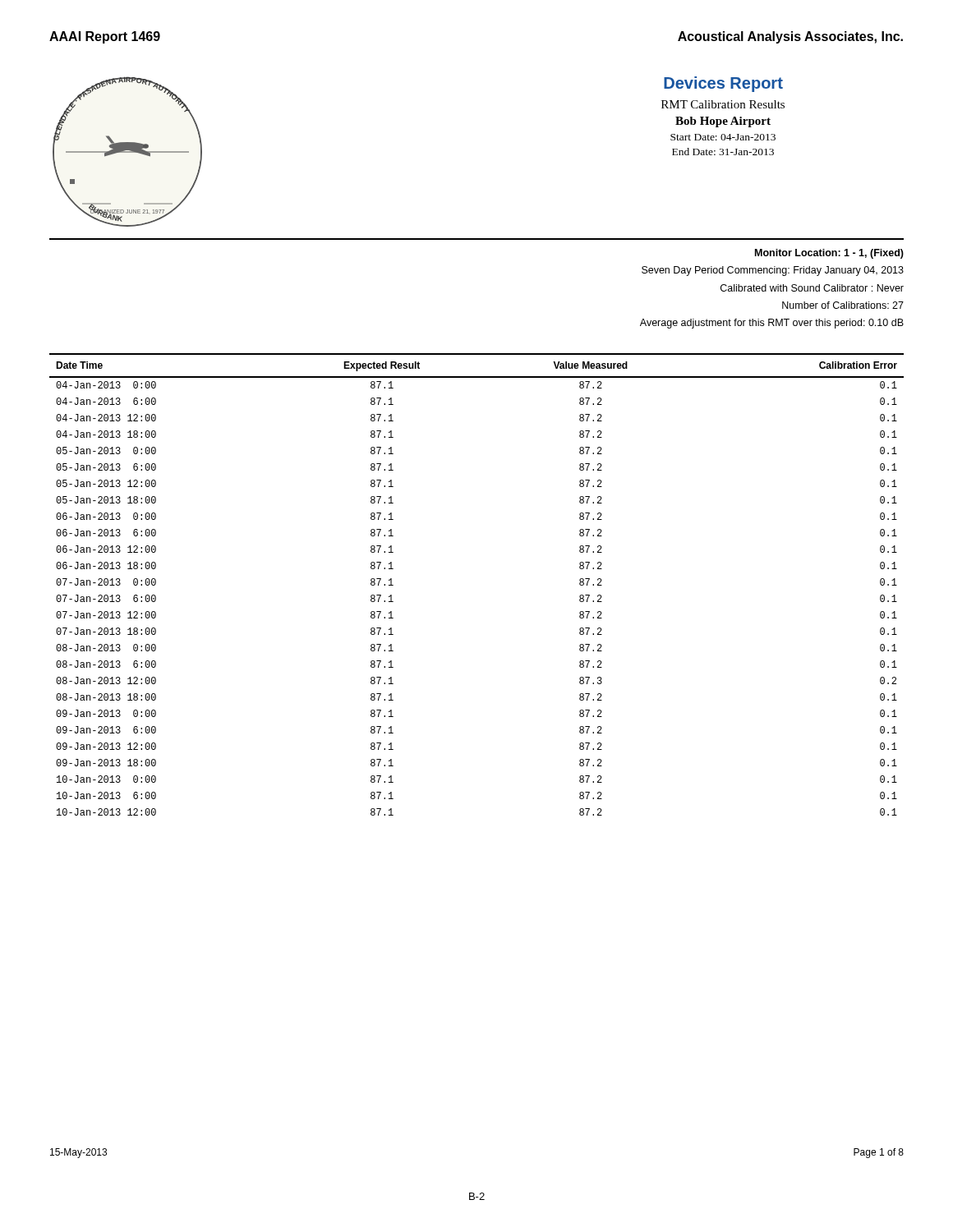Select the text block starting "Monitor Location: 1"
Screen dimensions: 1232x953
(x=829, y=254)
